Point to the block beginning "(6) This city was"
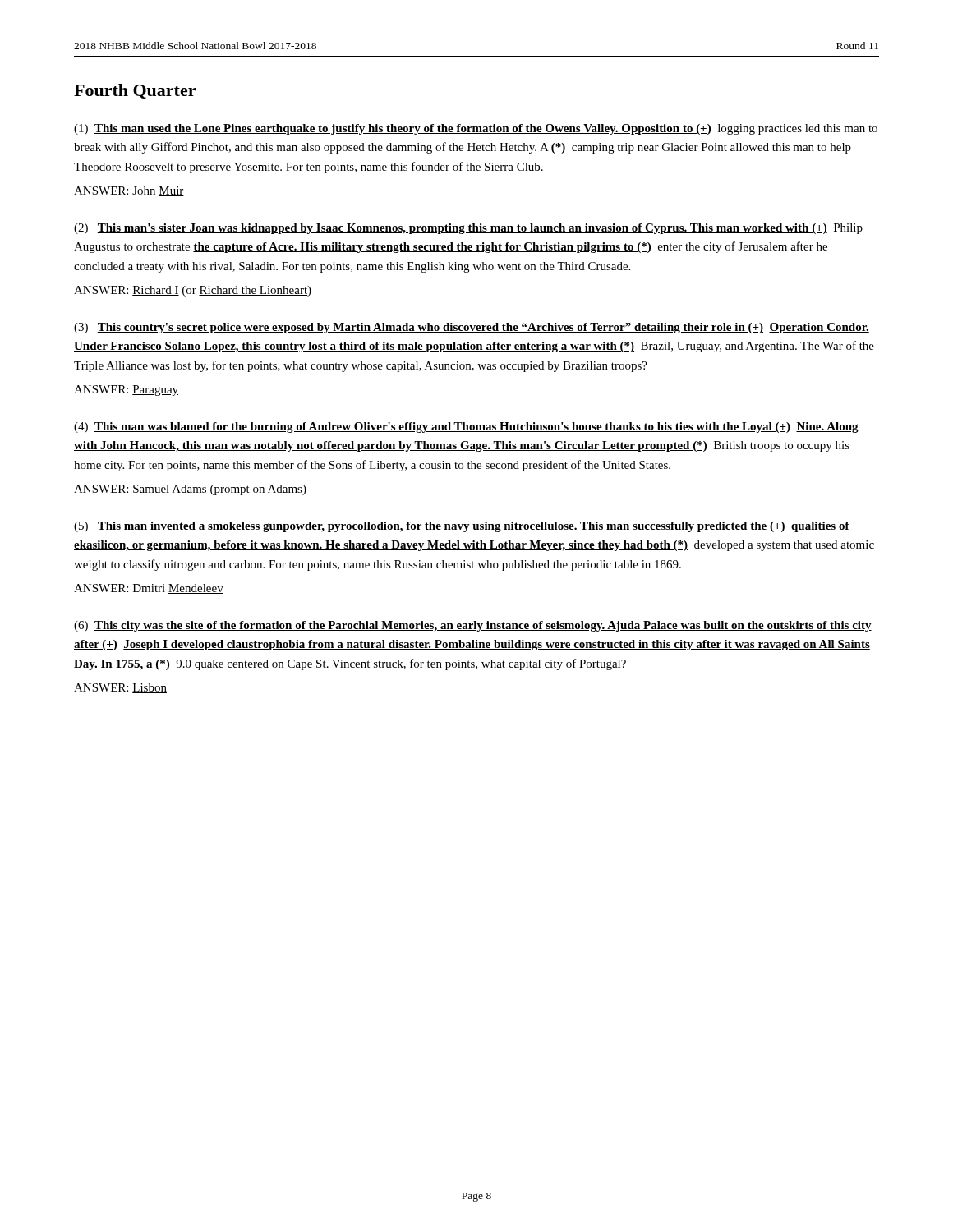Image resolution: width=953 pixels, height=1232 pixels. coord(476,657)
